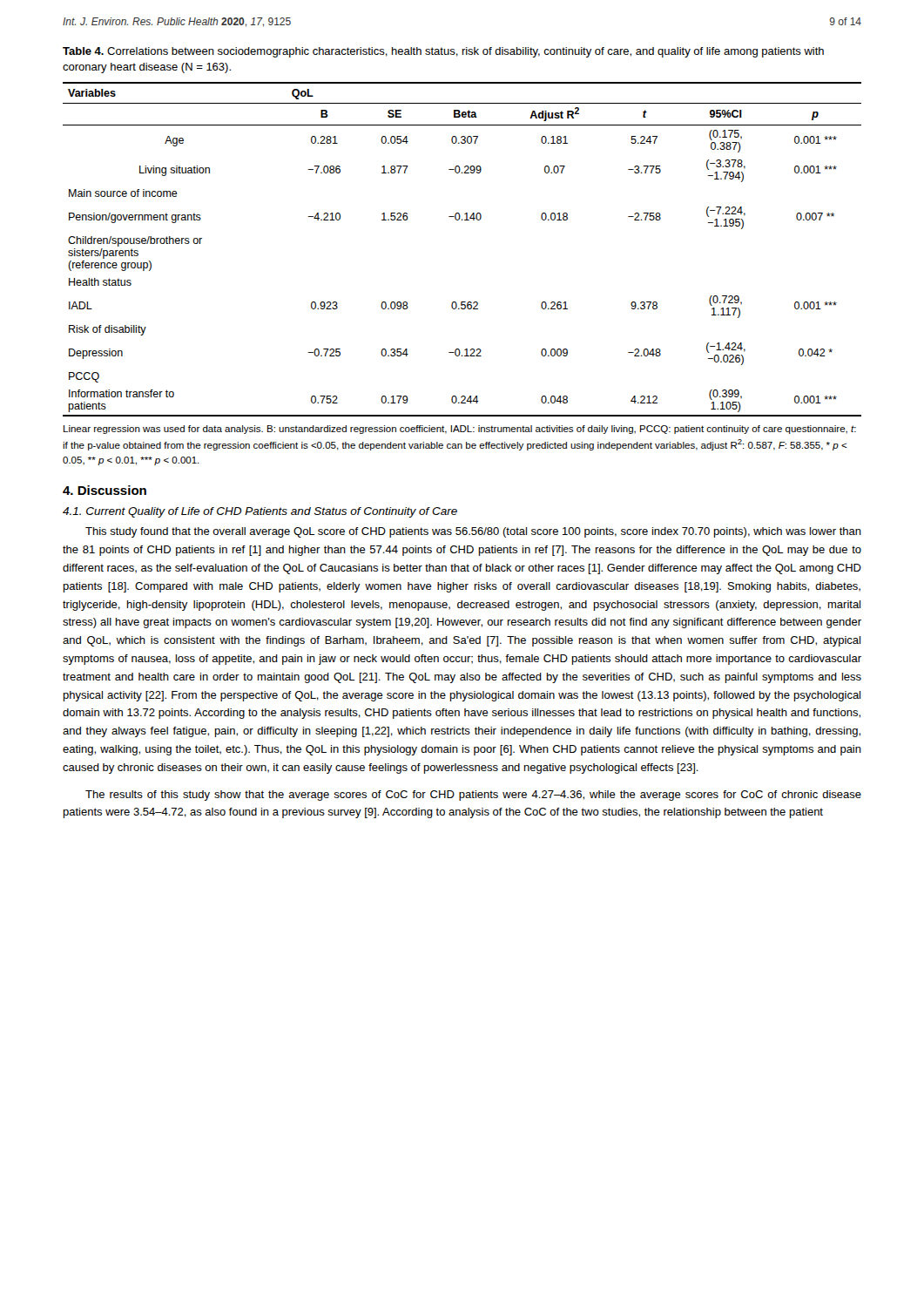Click on the text block containing "The results of this study show"
Viewport: 924px width, 1307px height.
tap(462, 803)
